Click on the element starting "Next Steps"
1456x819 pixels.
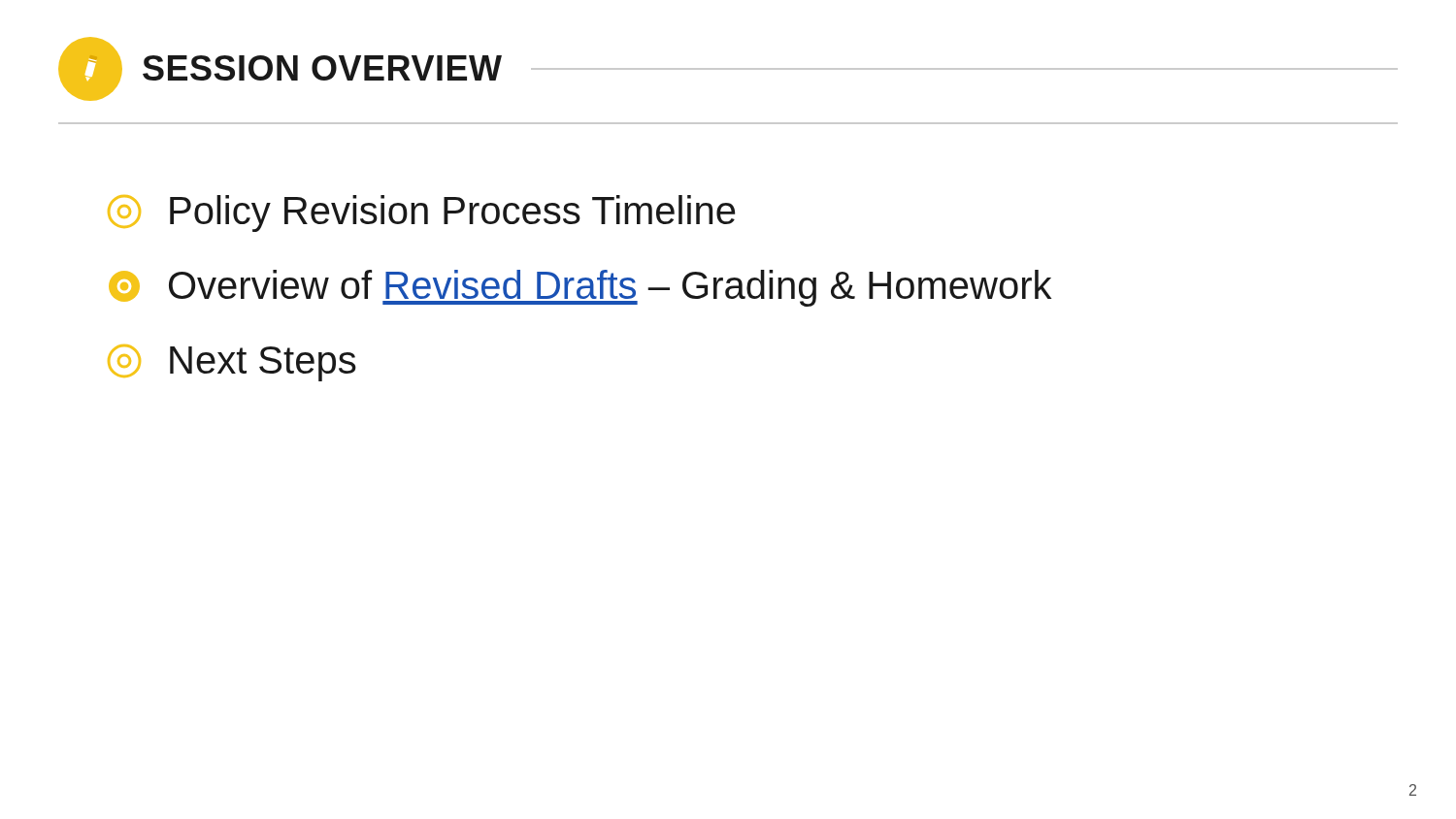tap(232, 360)
